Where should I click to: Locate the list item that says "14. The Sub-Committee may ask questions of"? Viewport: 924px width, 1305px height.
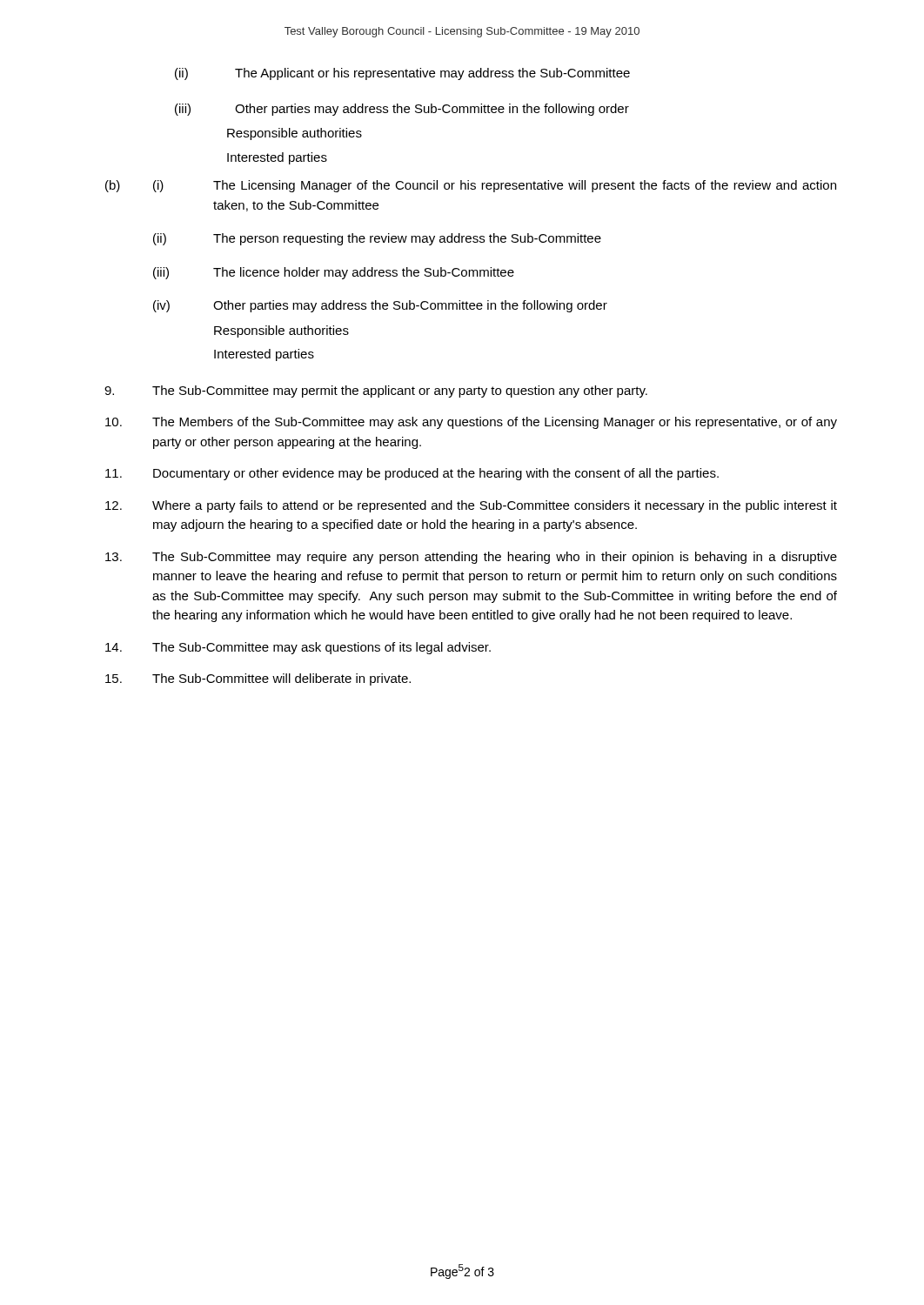(471, 647)
